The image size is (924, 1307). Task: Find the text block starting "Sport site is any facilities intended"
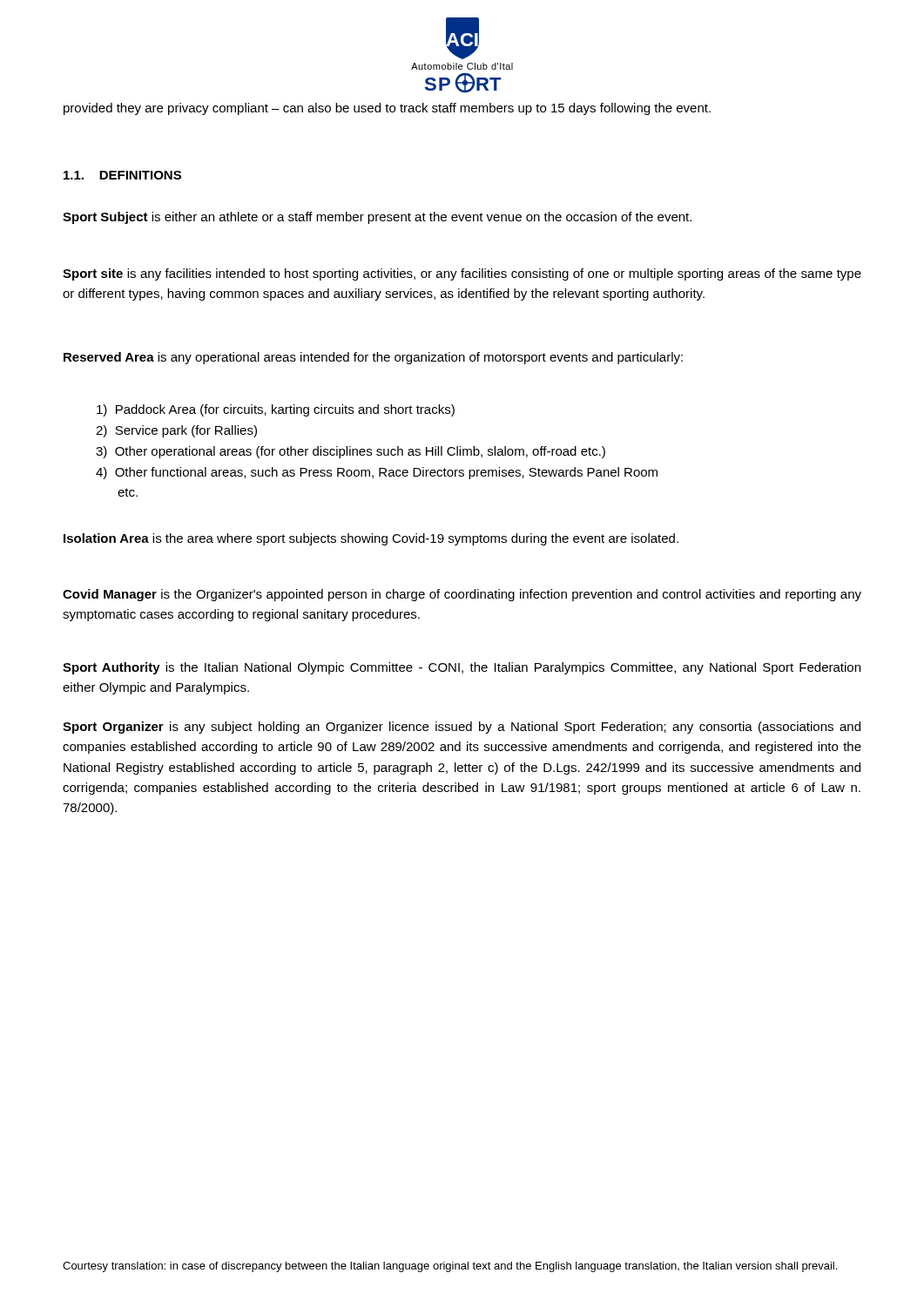tap(462, 283)
